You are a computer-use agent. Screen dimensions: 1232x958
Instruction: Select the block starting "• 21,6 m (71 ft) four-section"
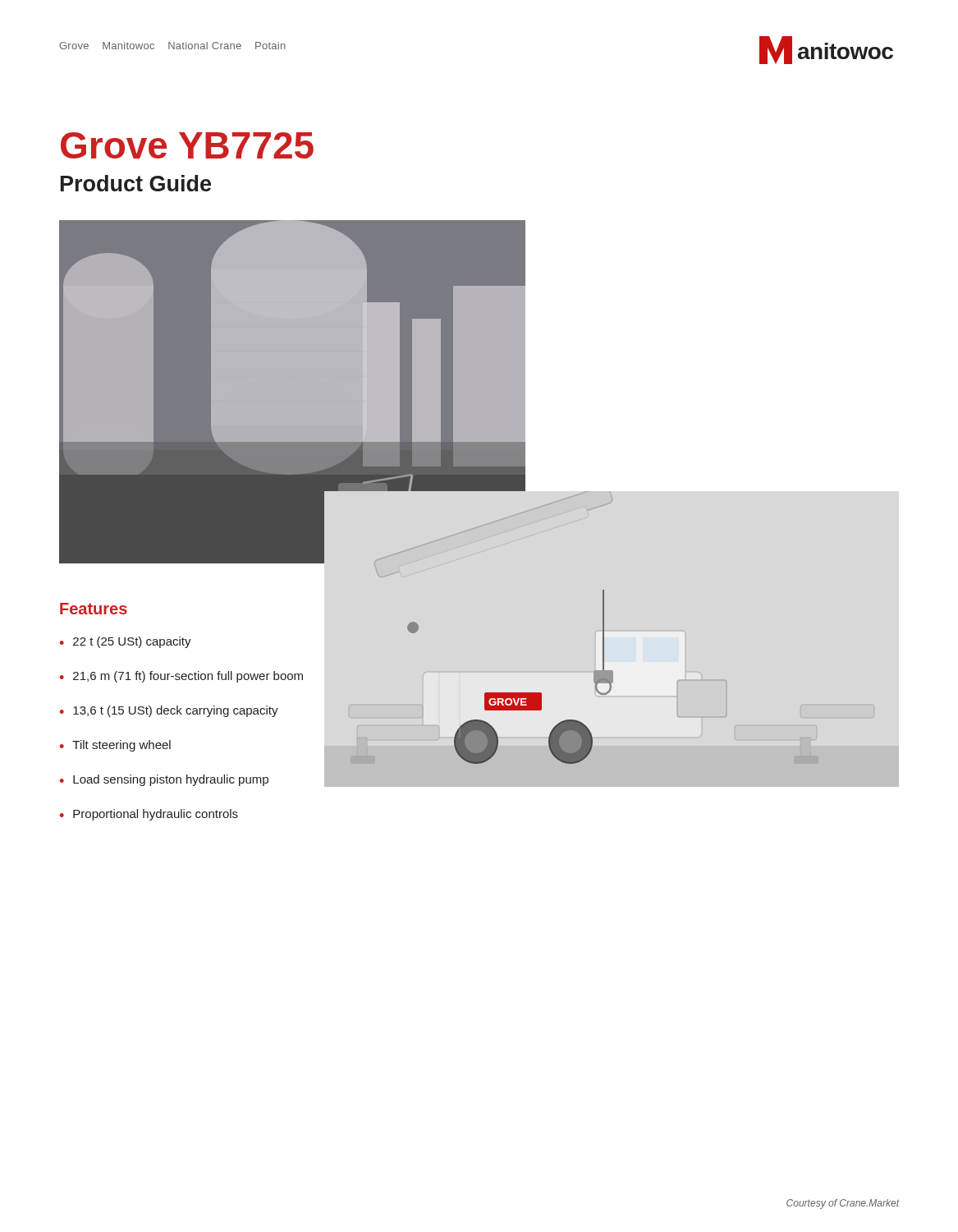click(181, 678)
